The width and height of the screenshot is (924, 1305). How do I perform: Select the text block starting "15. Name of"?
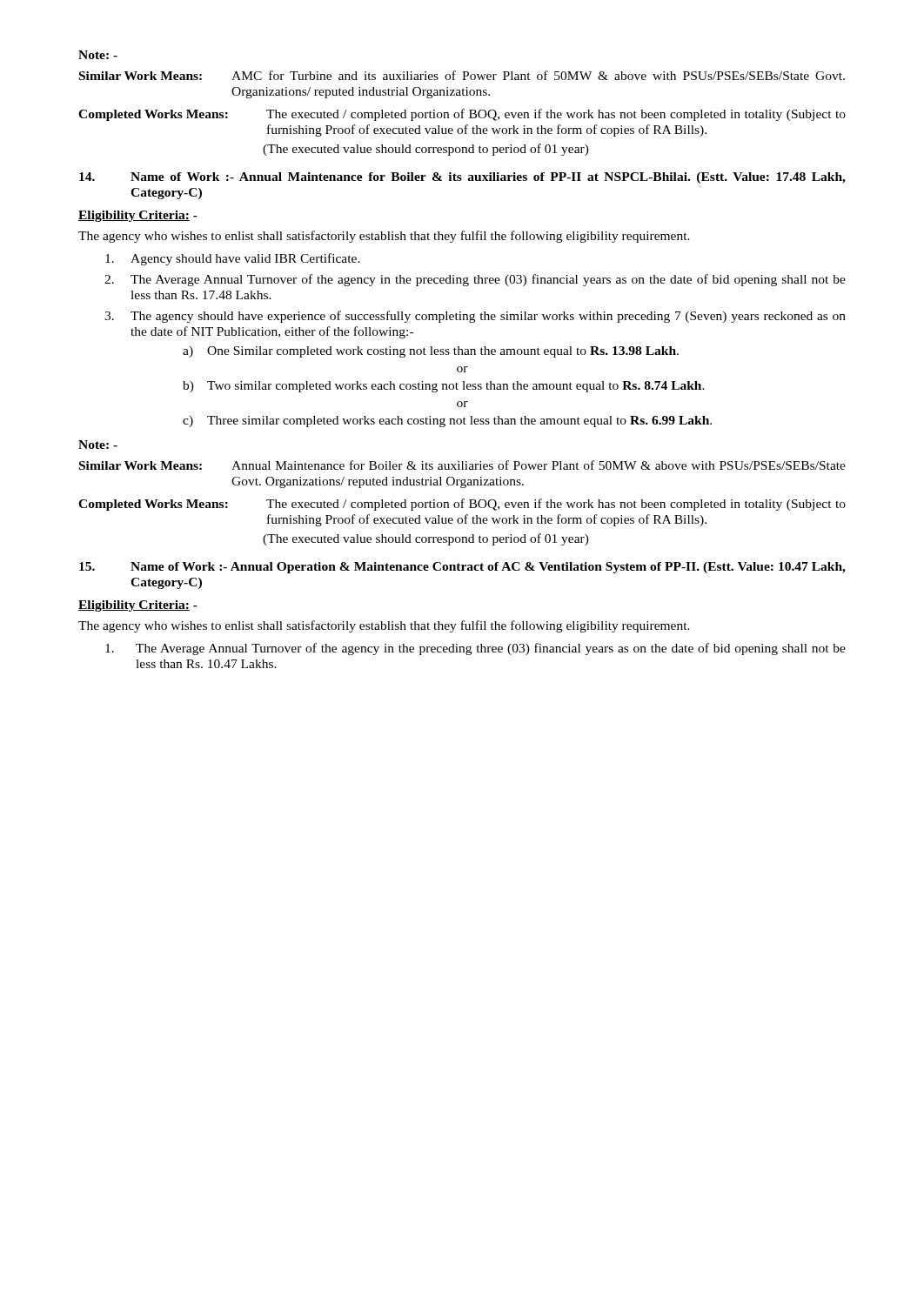[462, 574]
